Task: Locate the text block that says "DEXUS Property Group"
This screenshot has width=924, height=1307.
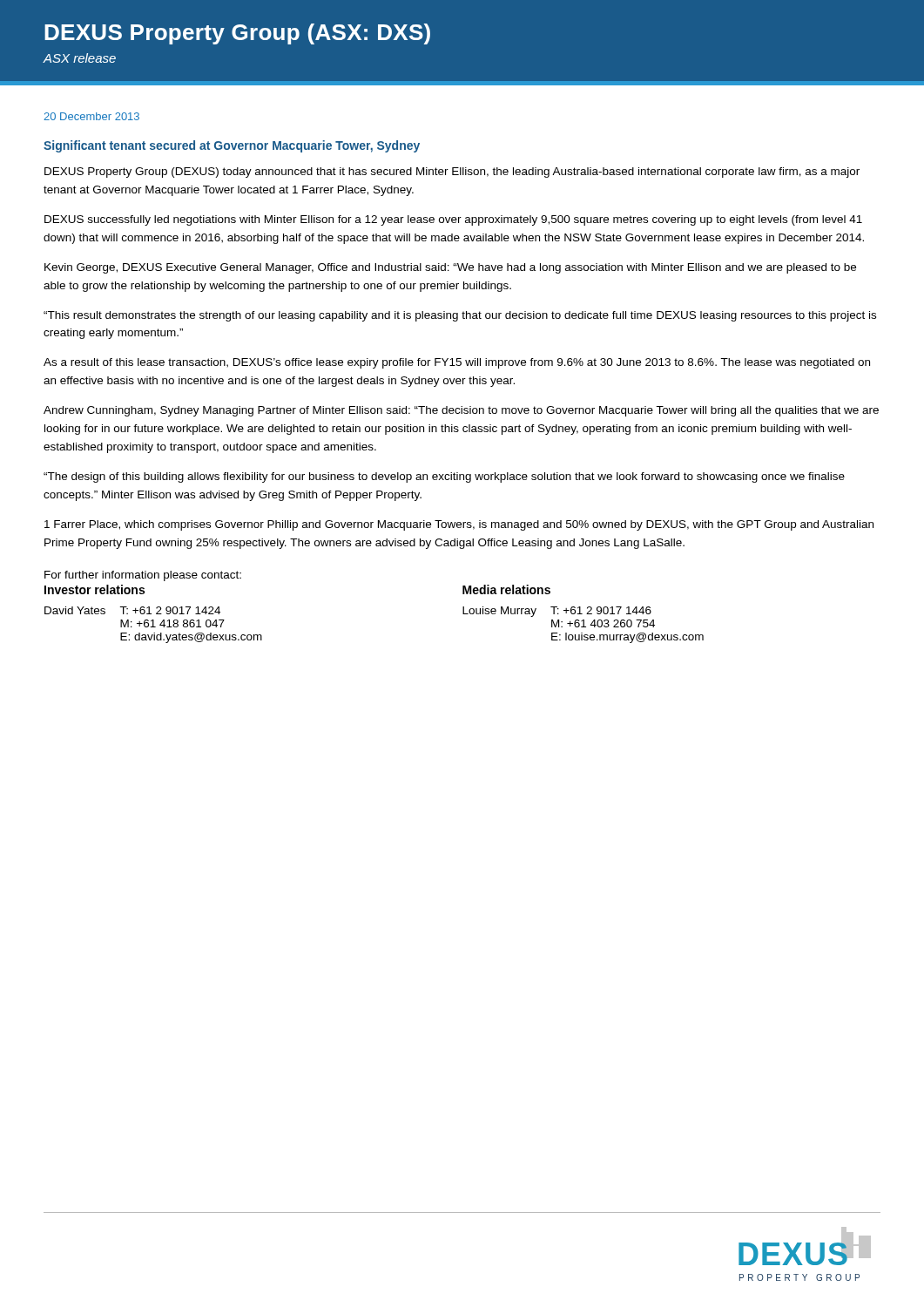Action: click(x=452, y=180)
